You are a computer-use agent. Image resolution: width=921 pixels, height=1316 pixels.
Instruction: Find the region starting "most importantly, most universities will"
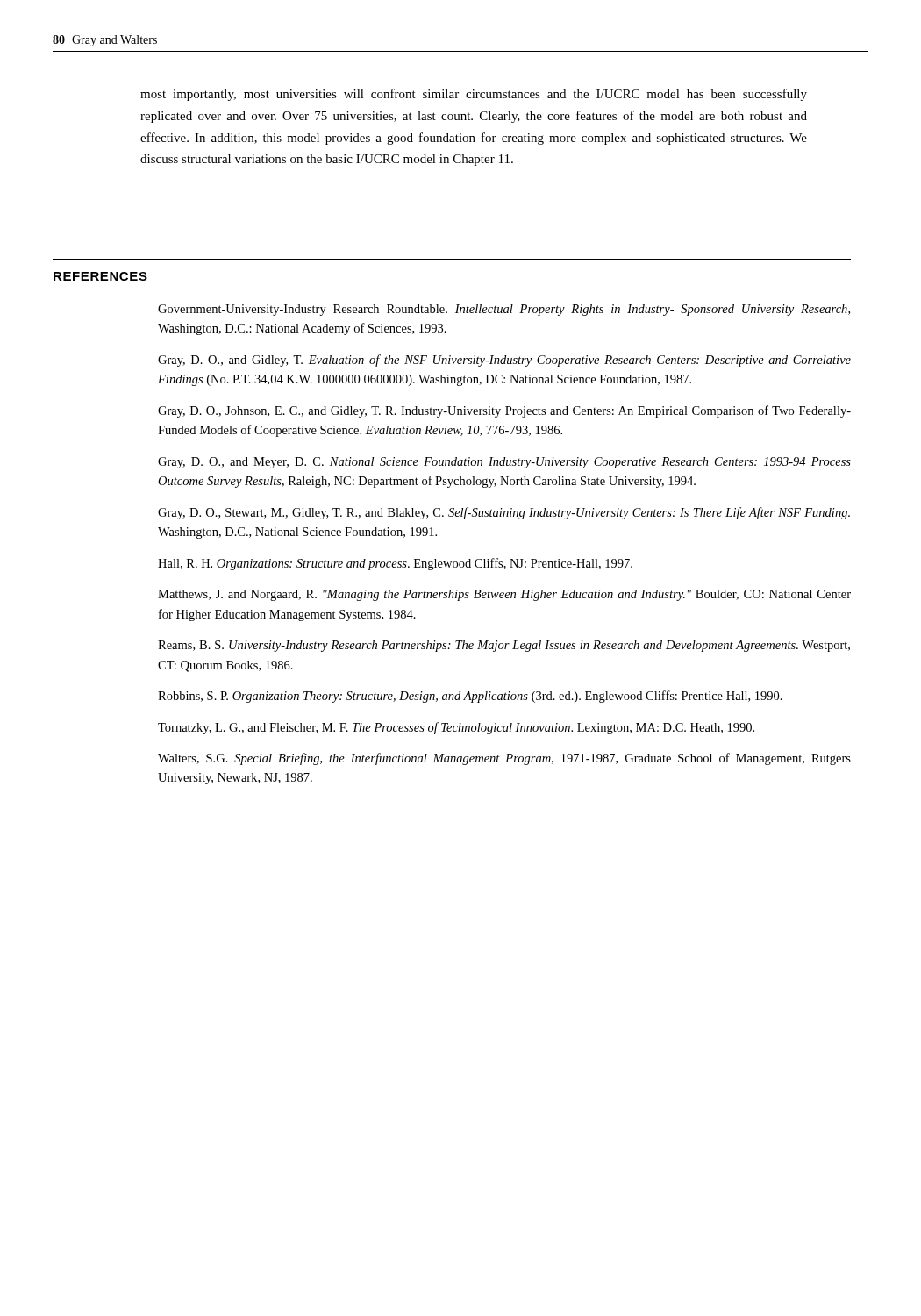(x=474, y=126)
